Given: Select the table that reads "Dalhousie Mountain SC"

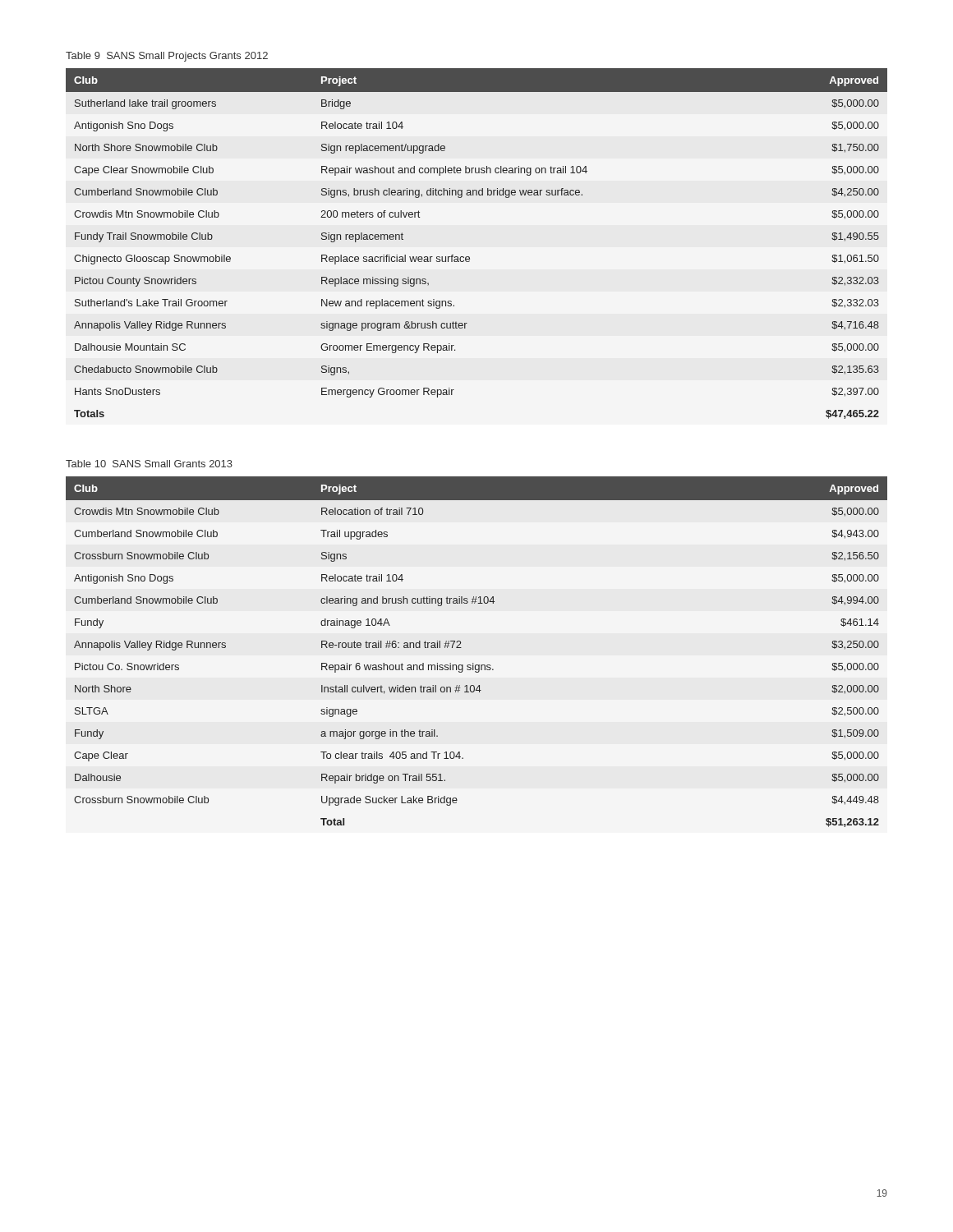Looking at the screenshot, I should (x=476, y=246).
